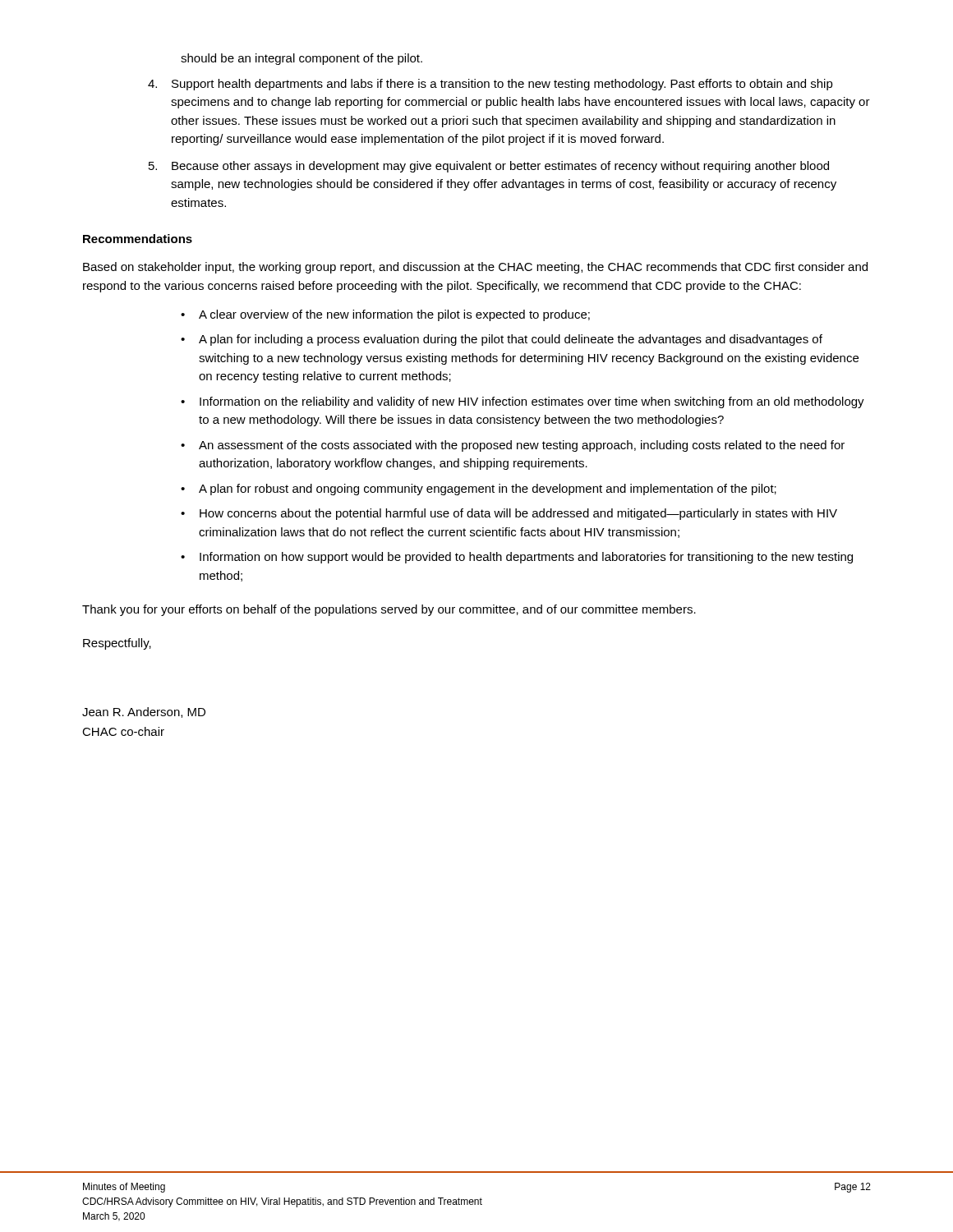The image size is (953, 1232).
Task: Select the list item containing "• A plan for including"
Action: 526,358
